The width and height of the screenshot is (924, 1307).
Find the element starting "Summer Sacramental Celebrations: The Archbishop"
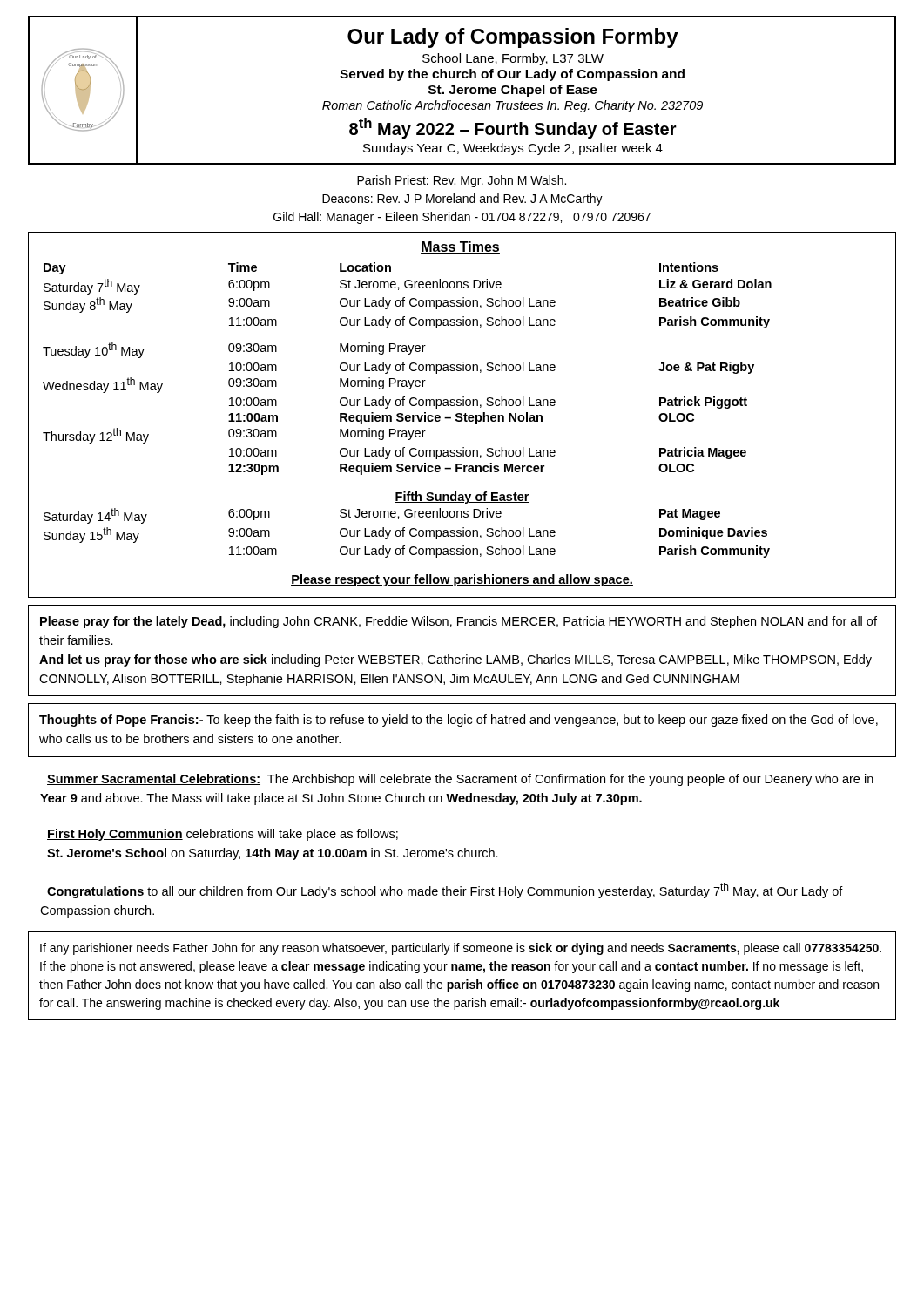[x=457, y=789]
